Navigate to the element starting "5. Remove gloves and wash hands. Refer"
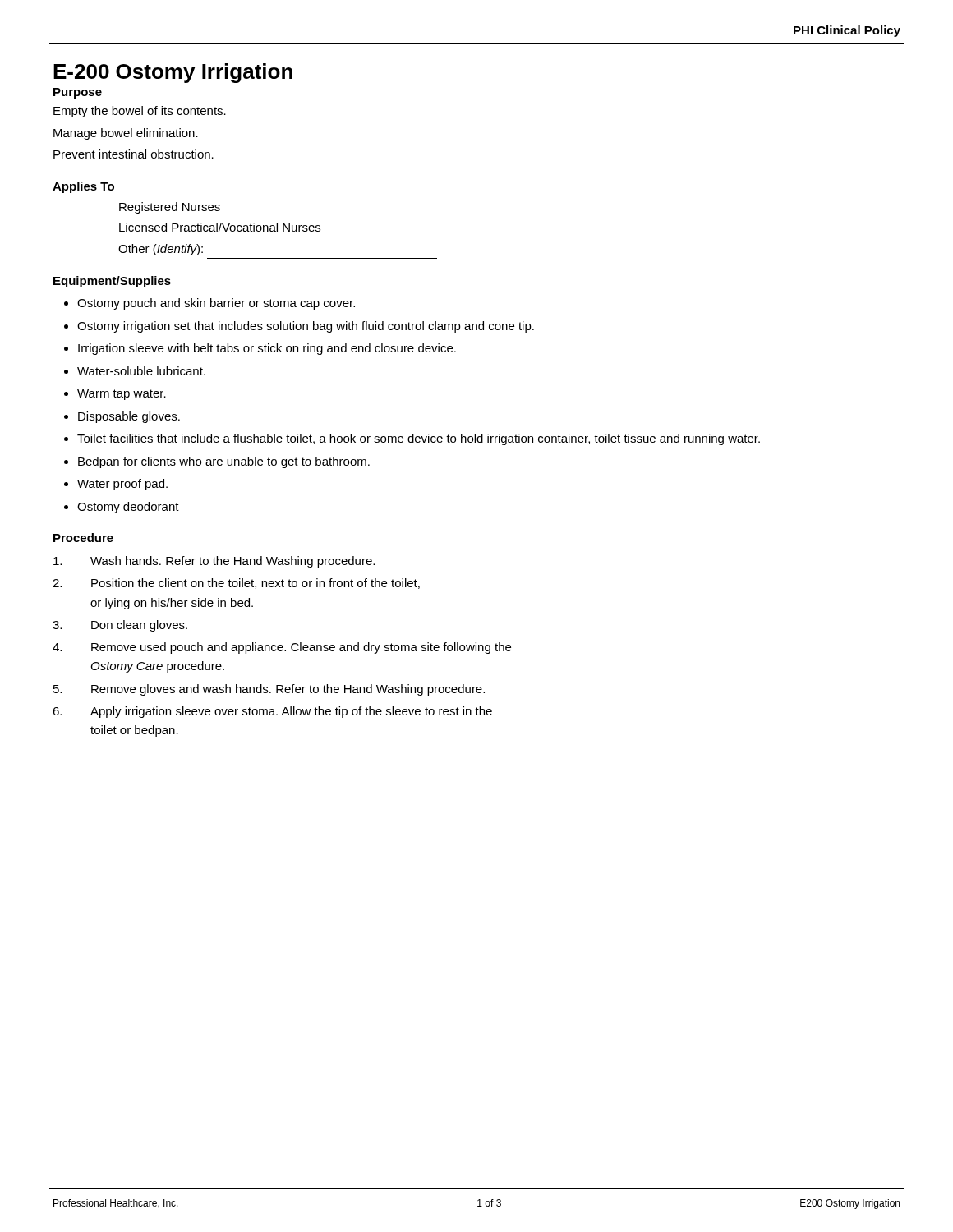Viewport: 953px width, 1232px height. (x=476, y=688)
